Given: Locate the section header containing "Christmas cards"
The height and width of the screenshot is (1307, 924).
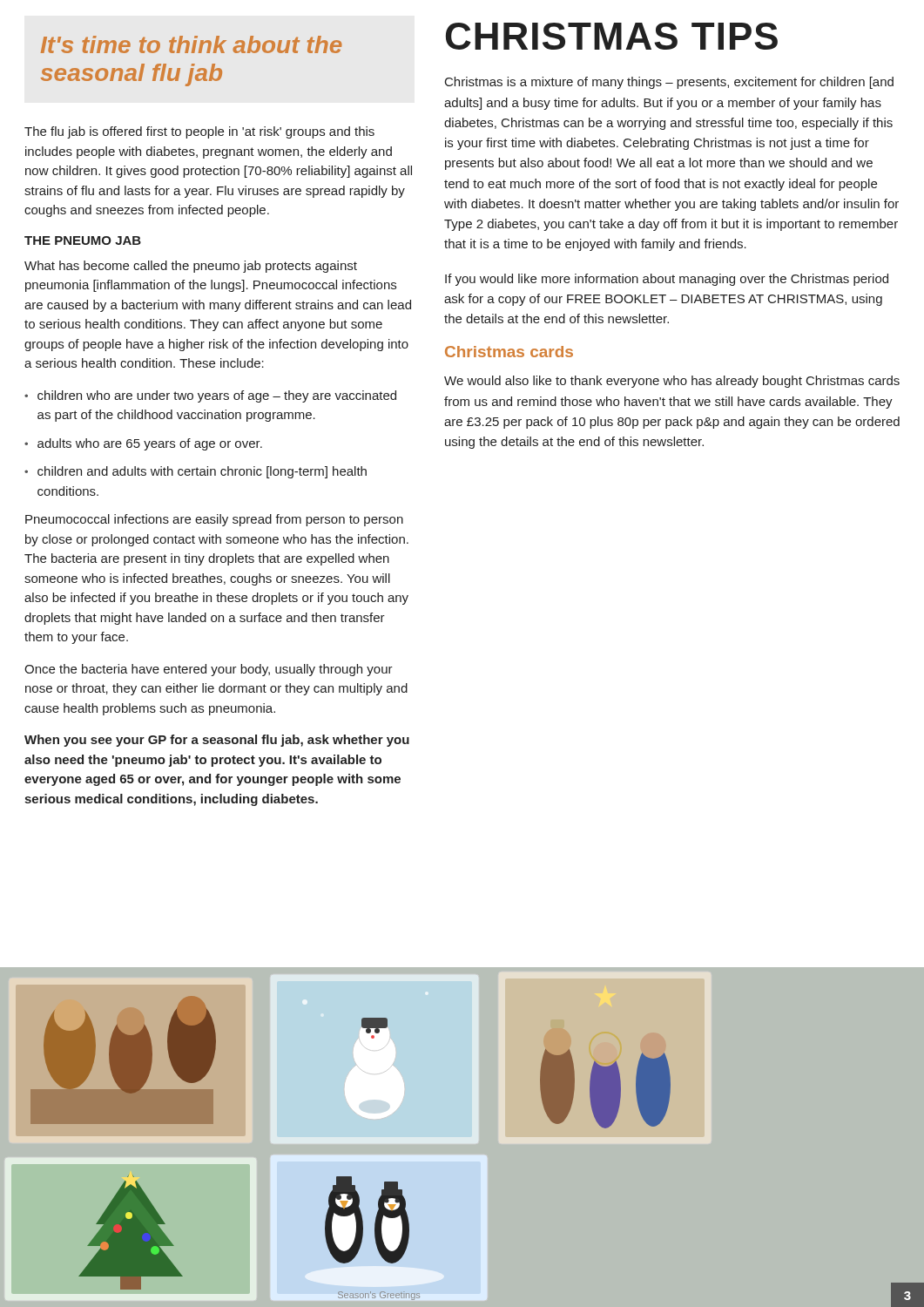Looking at the screenshot, I should (x=509, y=352).
